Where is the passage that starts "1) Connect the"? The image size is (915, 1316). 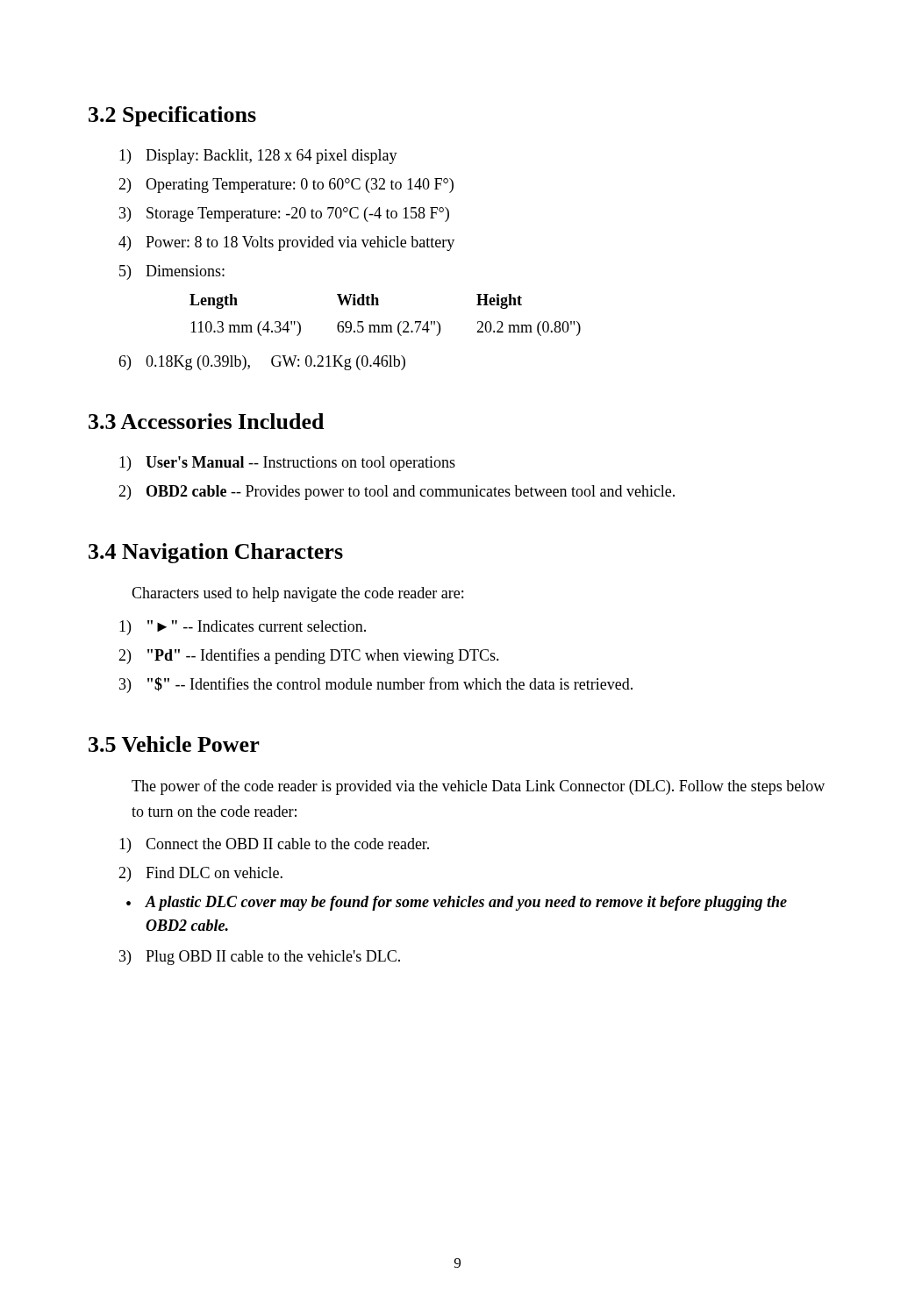[274, 845]
